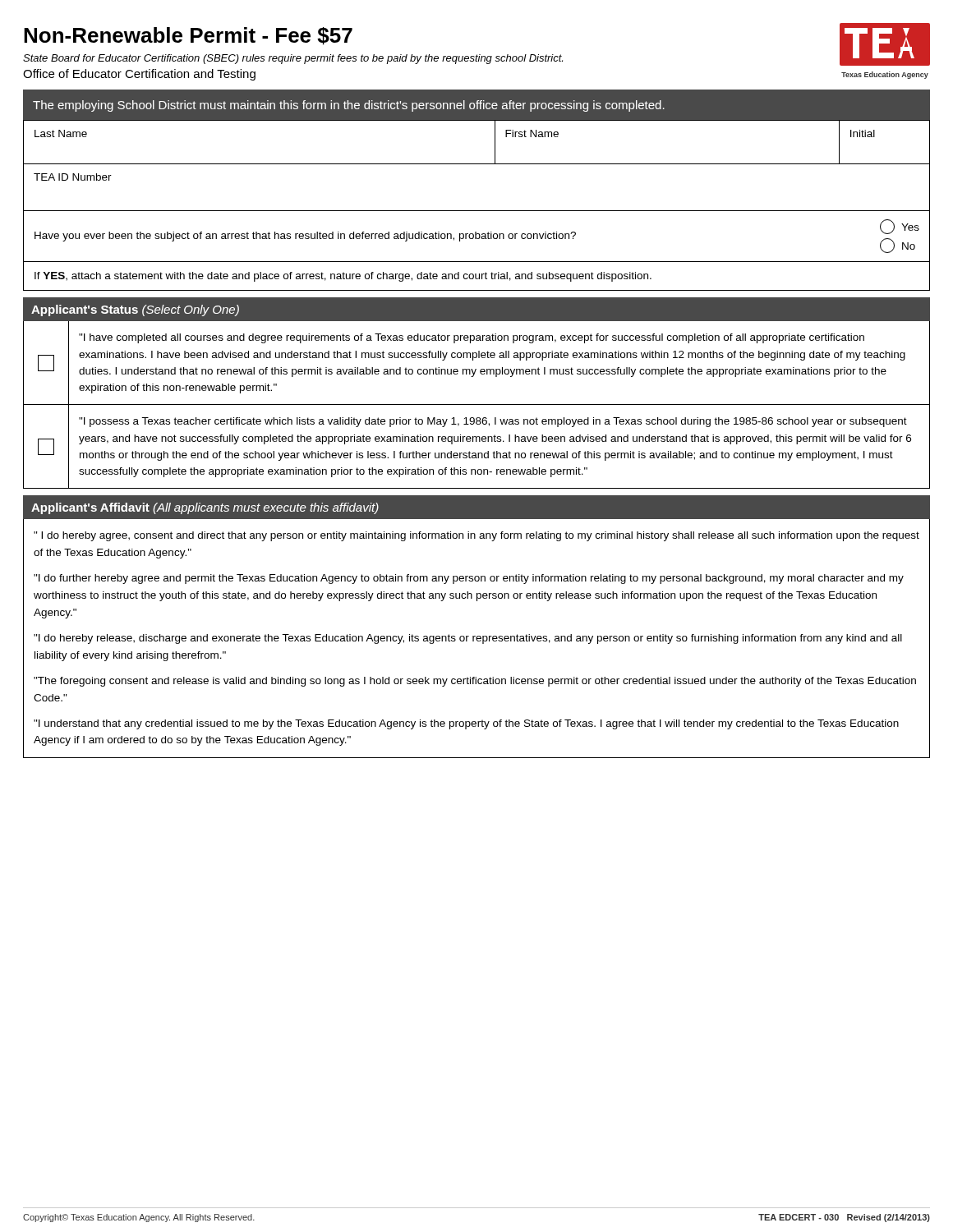
Task: Locate the text starting ""The foregoing consent and release is valid"
Action: 475,689
